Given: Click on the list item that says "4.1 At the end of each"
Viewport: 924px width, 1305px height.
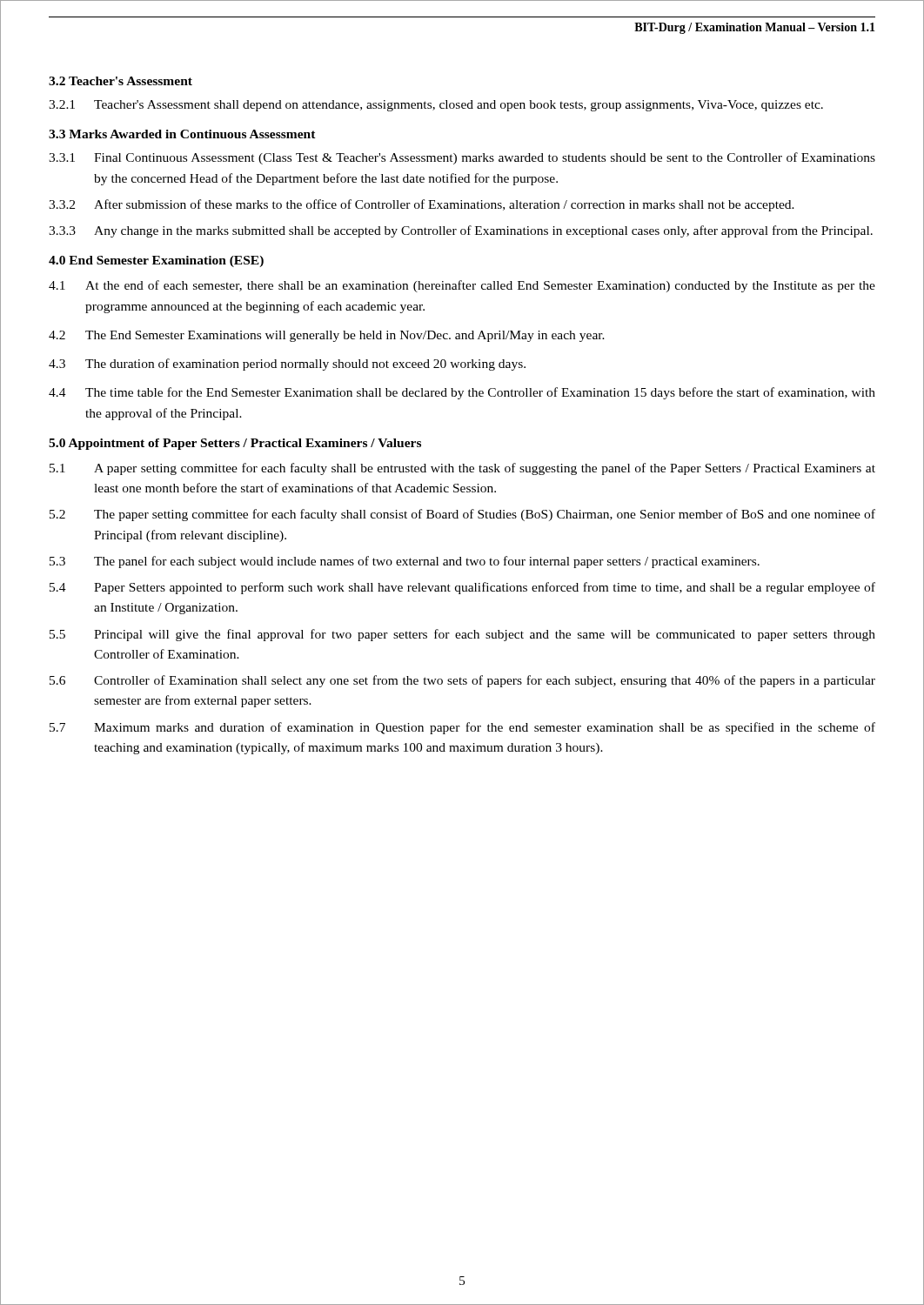Looking at the screenshot, I should pos(462,295).
